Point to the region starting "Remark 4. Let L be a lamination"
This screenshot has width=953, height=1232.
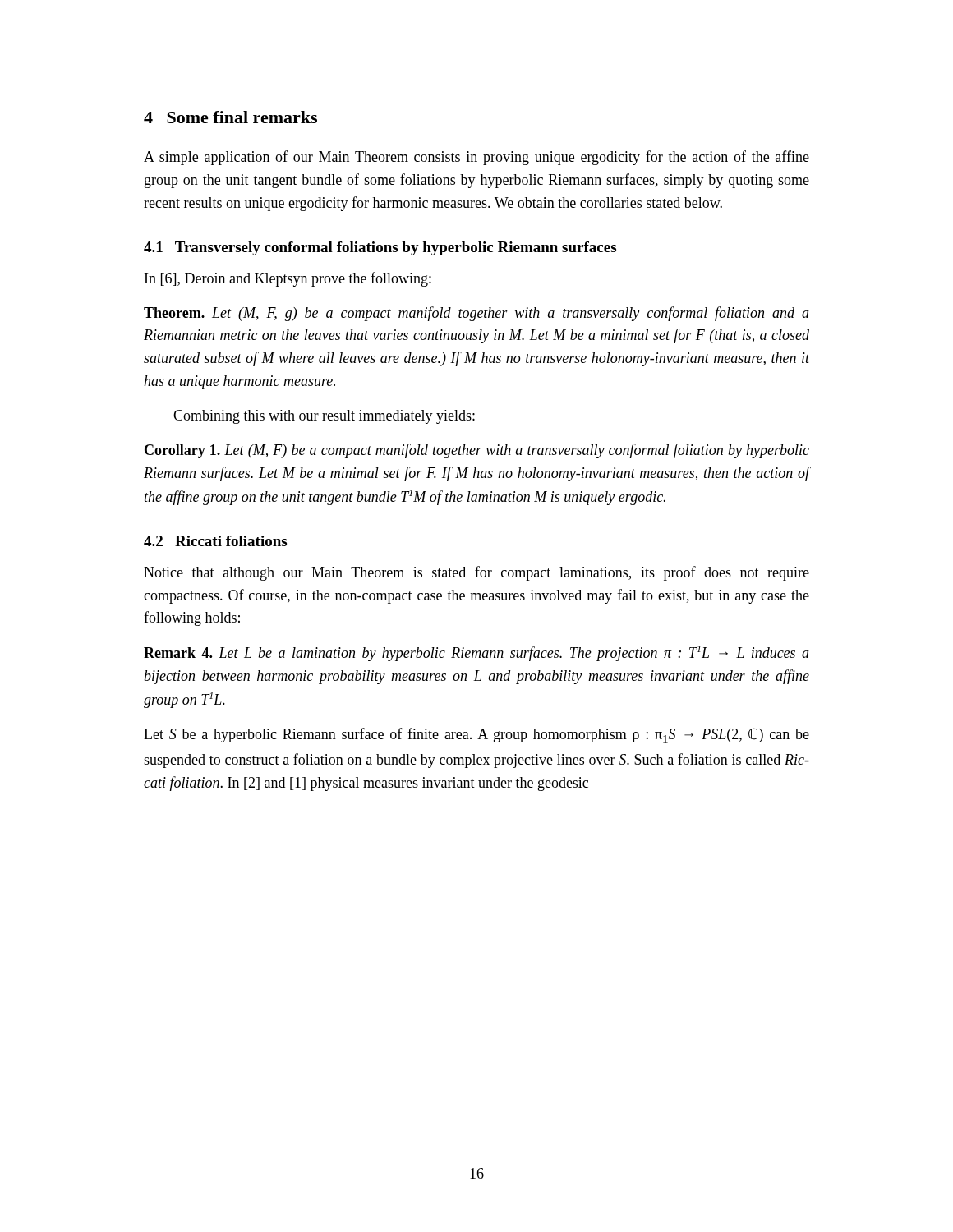coord(476,677)
